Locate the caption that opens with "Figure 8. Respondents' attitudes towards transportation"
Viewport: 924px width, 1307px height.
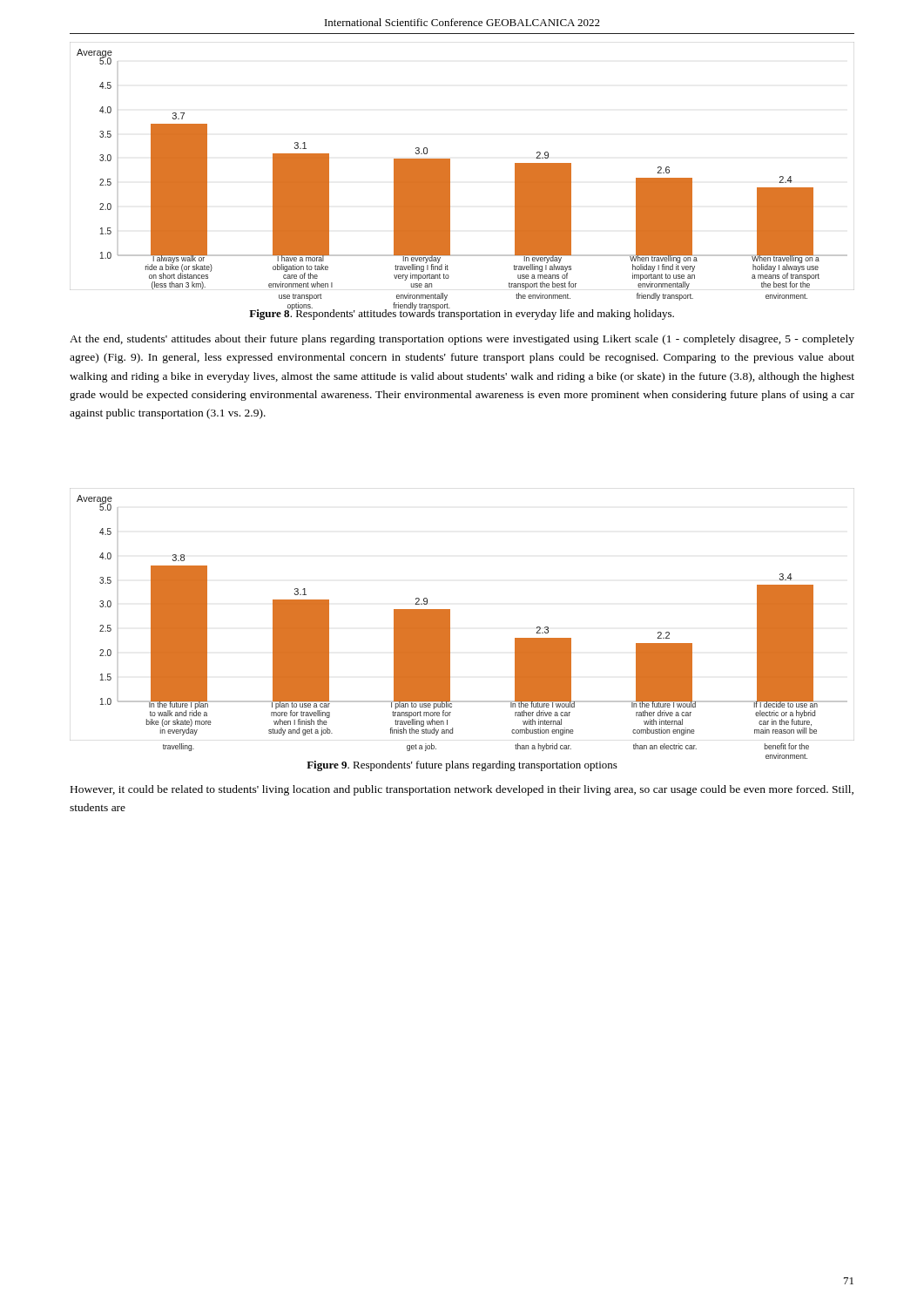(462, 313)
